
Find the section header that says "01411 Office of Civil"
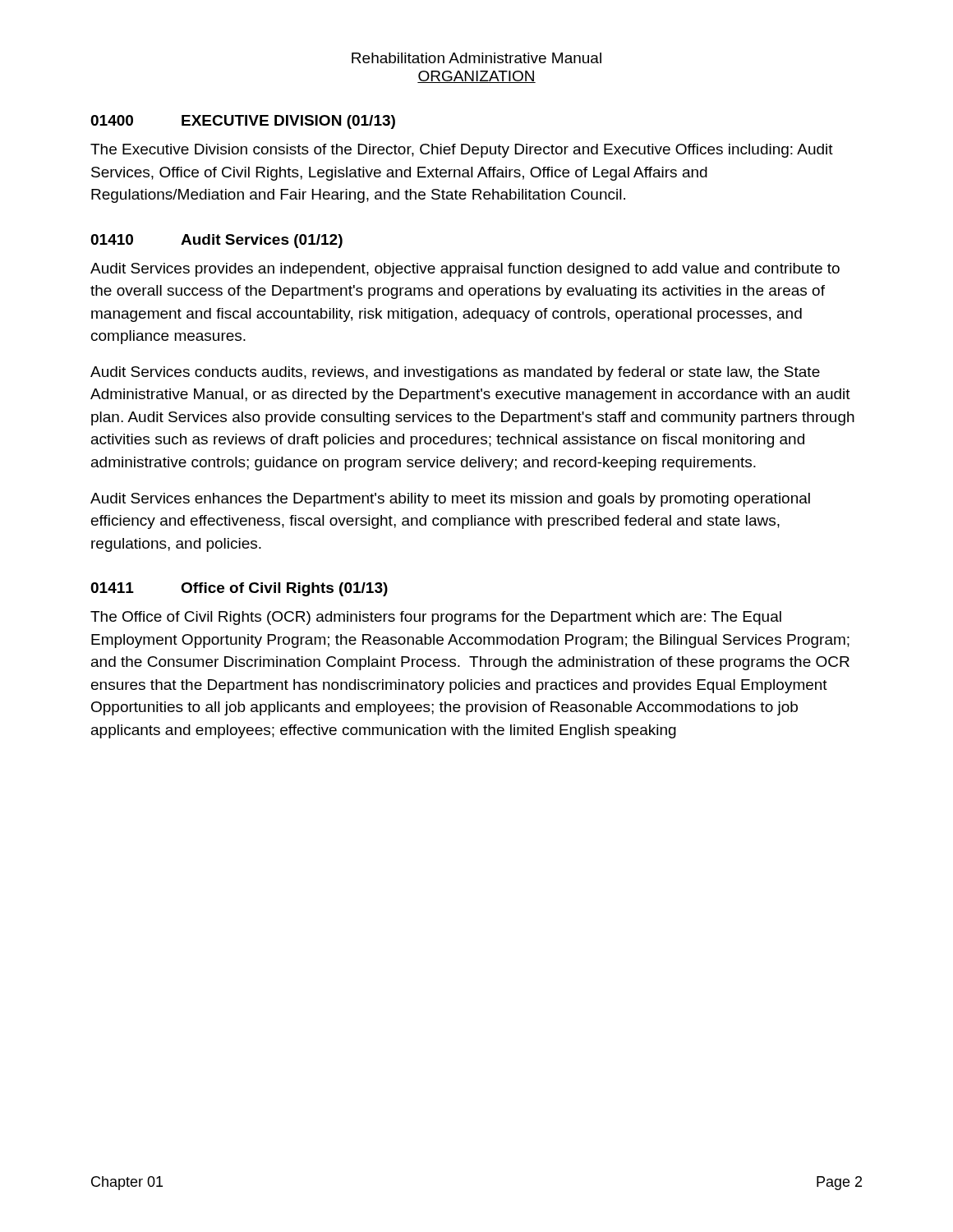[239, 588]
